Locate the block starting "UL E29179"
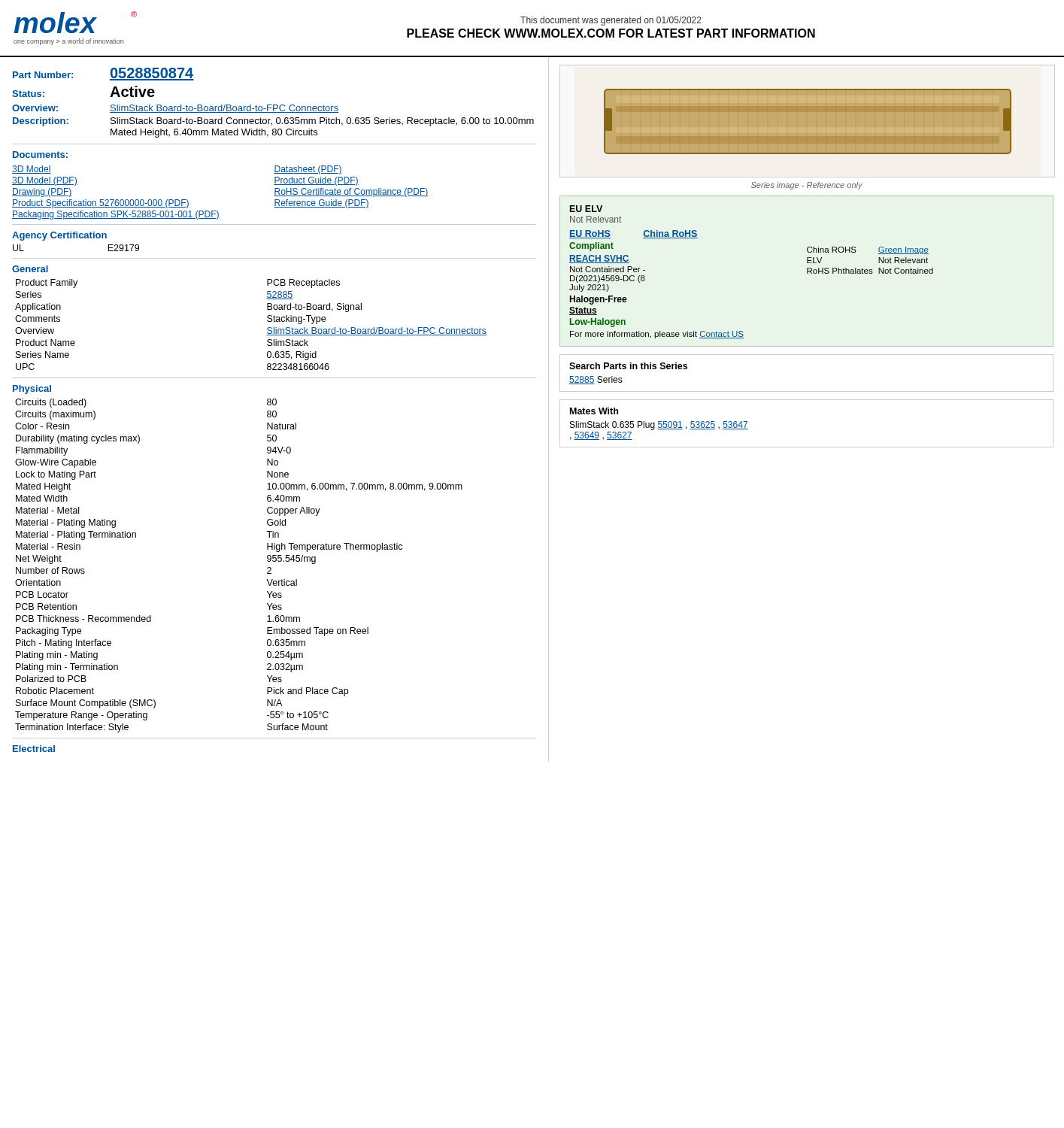The height and width of the screenshot is (1128, 1064). [x=76, y=248]
